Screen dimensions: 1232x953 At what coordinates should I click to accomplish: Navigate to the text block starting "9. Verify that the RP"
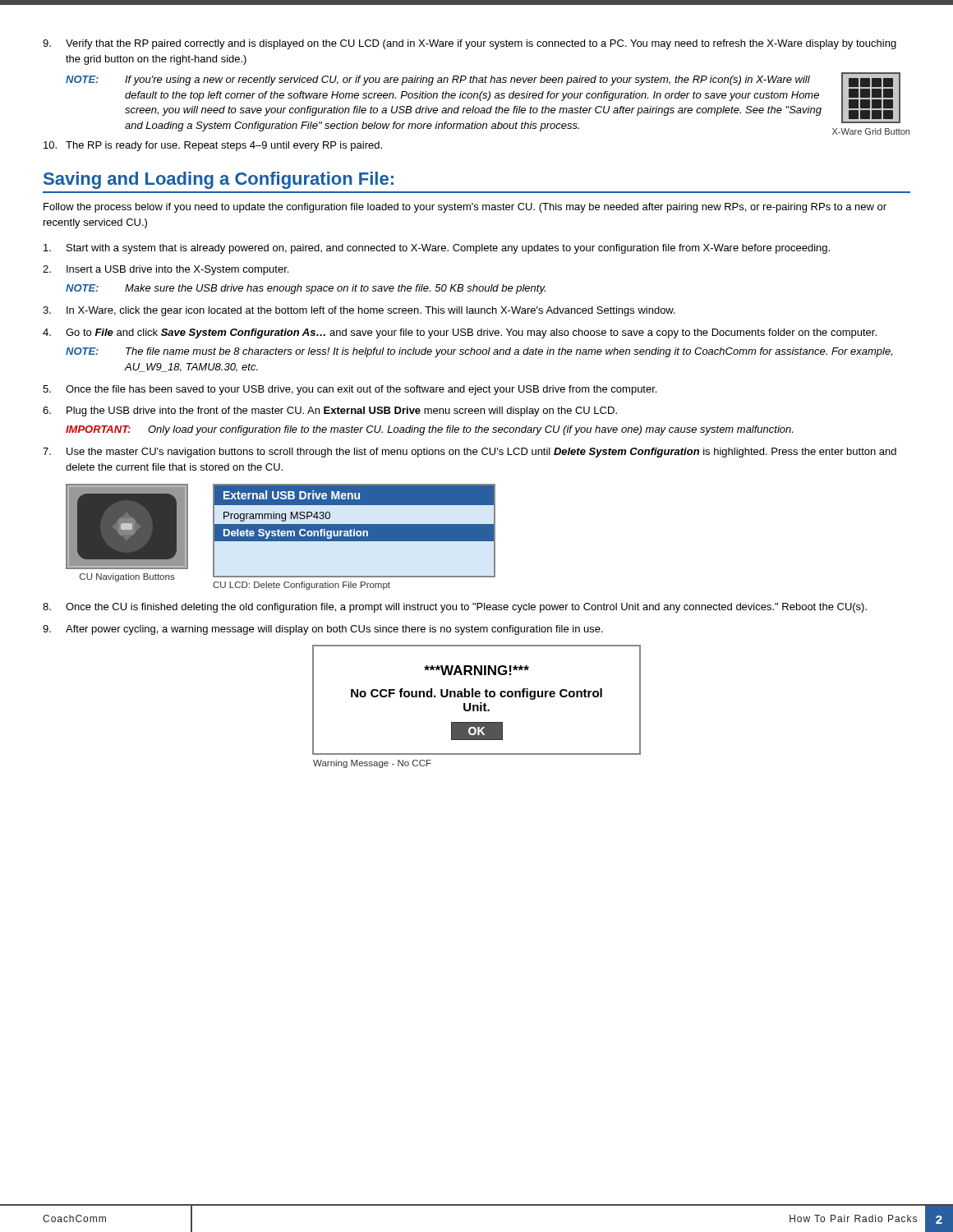pos(476,52)
